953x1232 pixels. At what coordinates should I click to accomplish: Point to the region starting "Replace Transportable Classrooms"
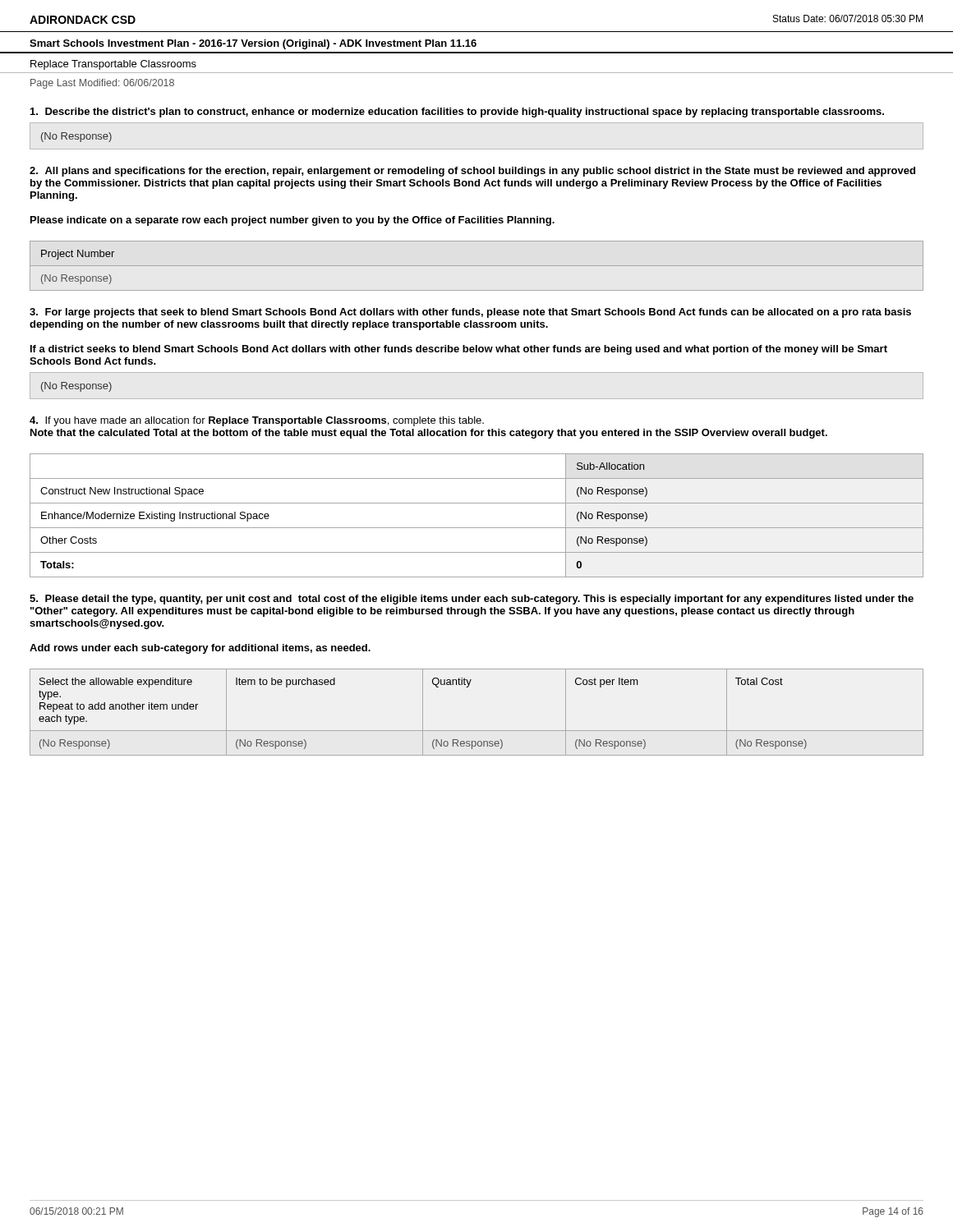(x=113, y=64)
